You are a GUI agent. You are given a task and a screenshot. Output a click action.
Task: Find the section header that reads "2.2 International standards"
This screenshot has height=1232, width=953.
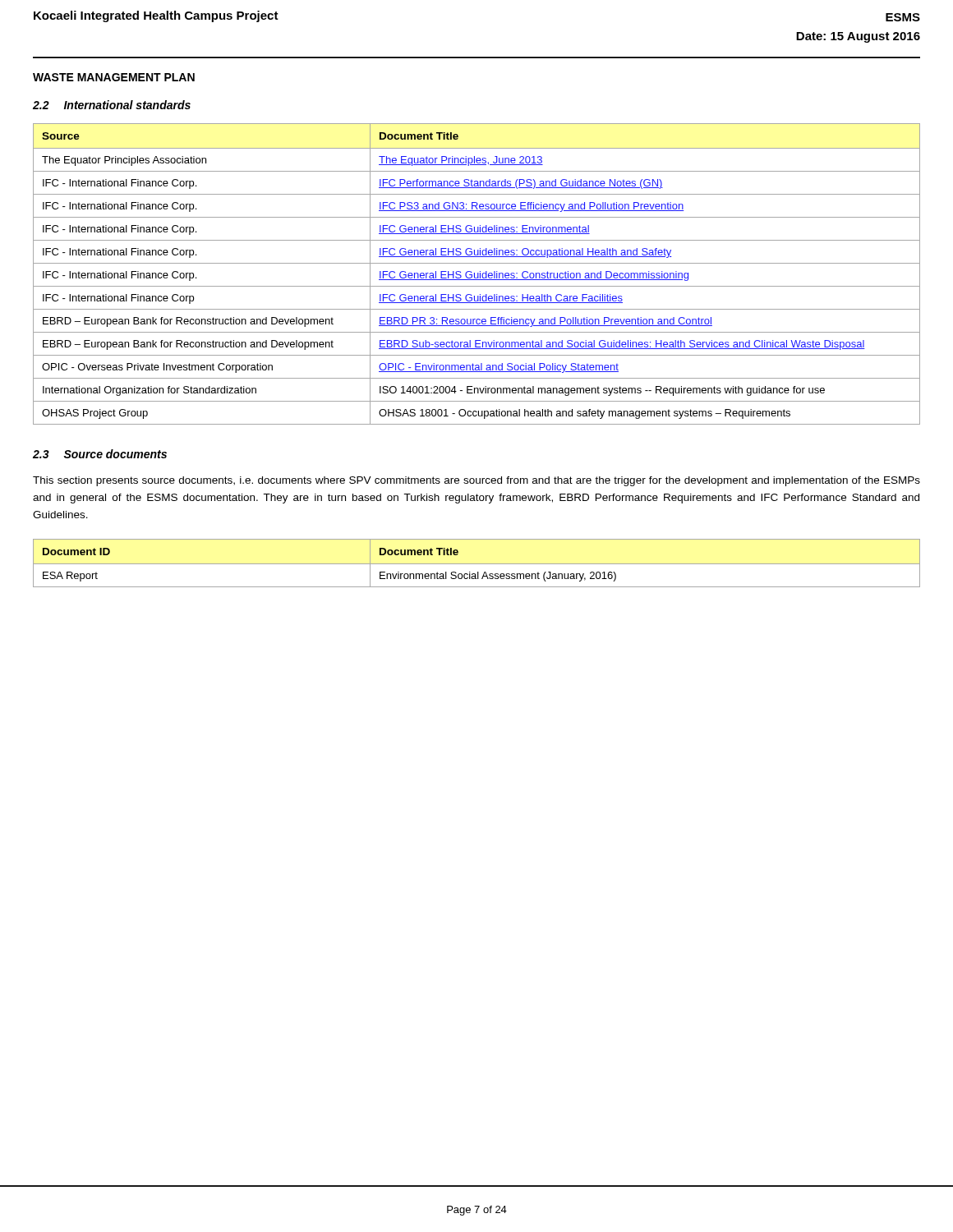pos(112,105)
